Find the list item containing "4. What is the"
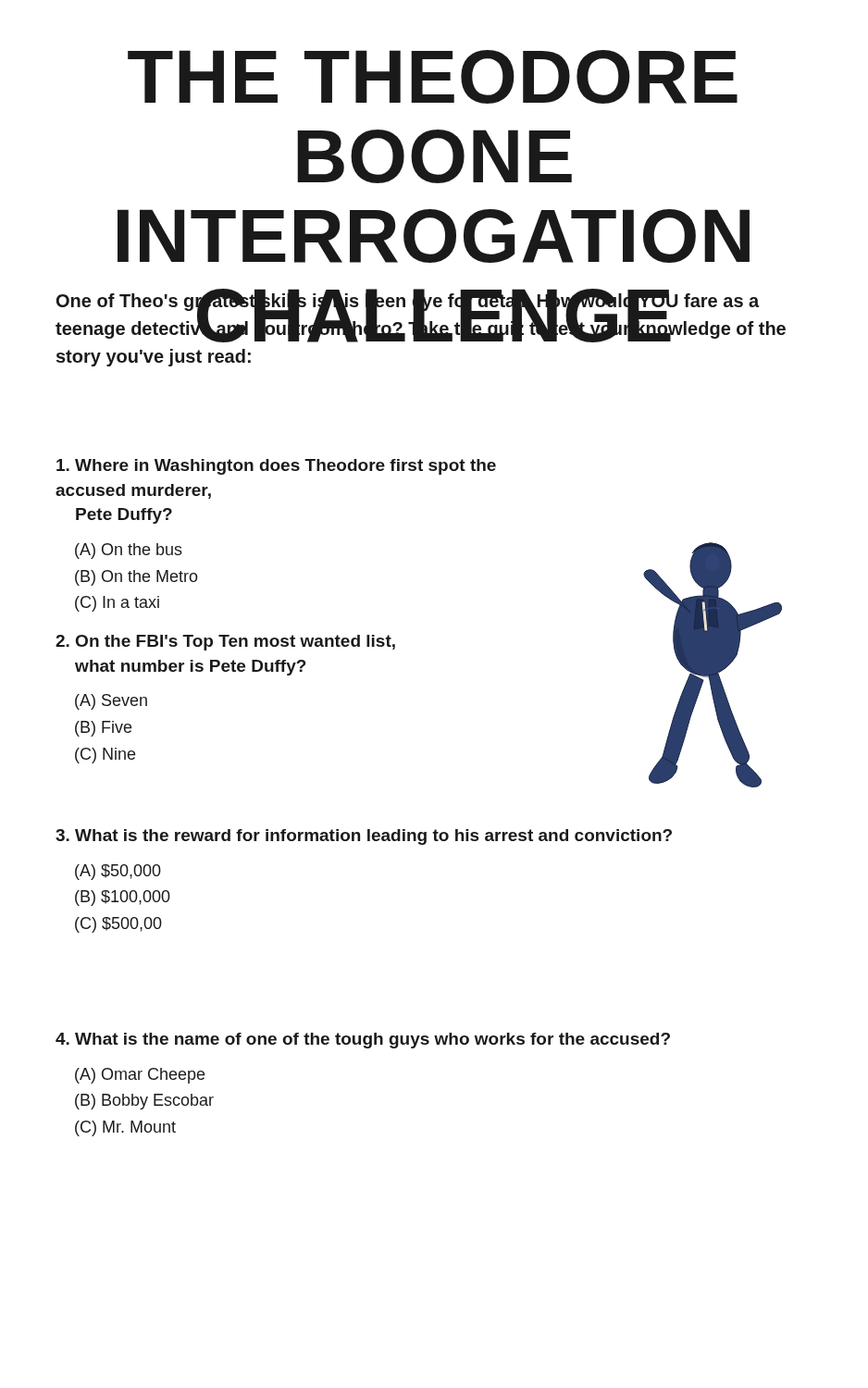The width and height of the screenshot is (868, 1388). tap(363, 1041)
